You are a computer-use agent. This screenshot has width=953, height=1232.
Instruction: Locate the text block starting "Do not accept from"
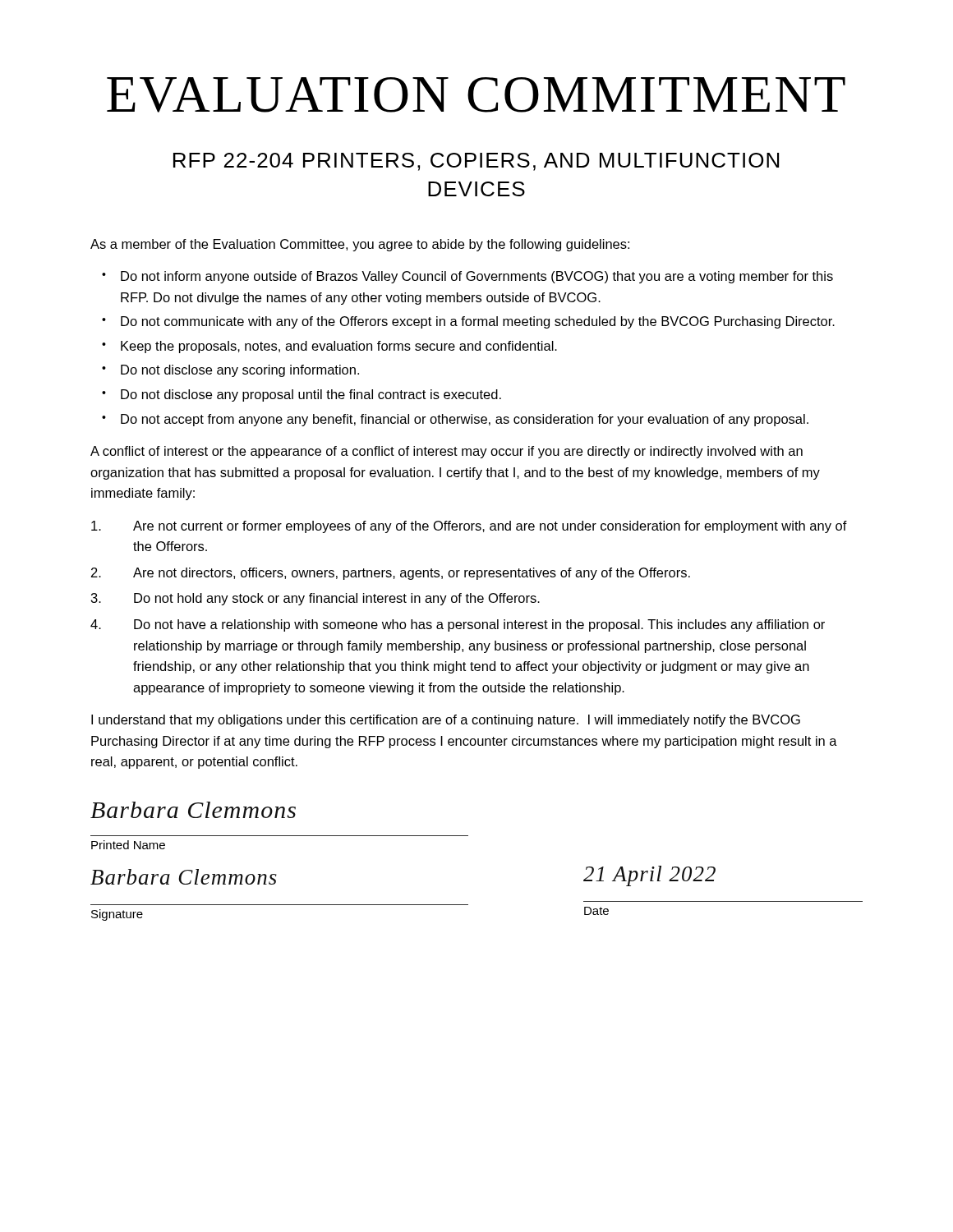pyautogui.click(x=465, y=419)
